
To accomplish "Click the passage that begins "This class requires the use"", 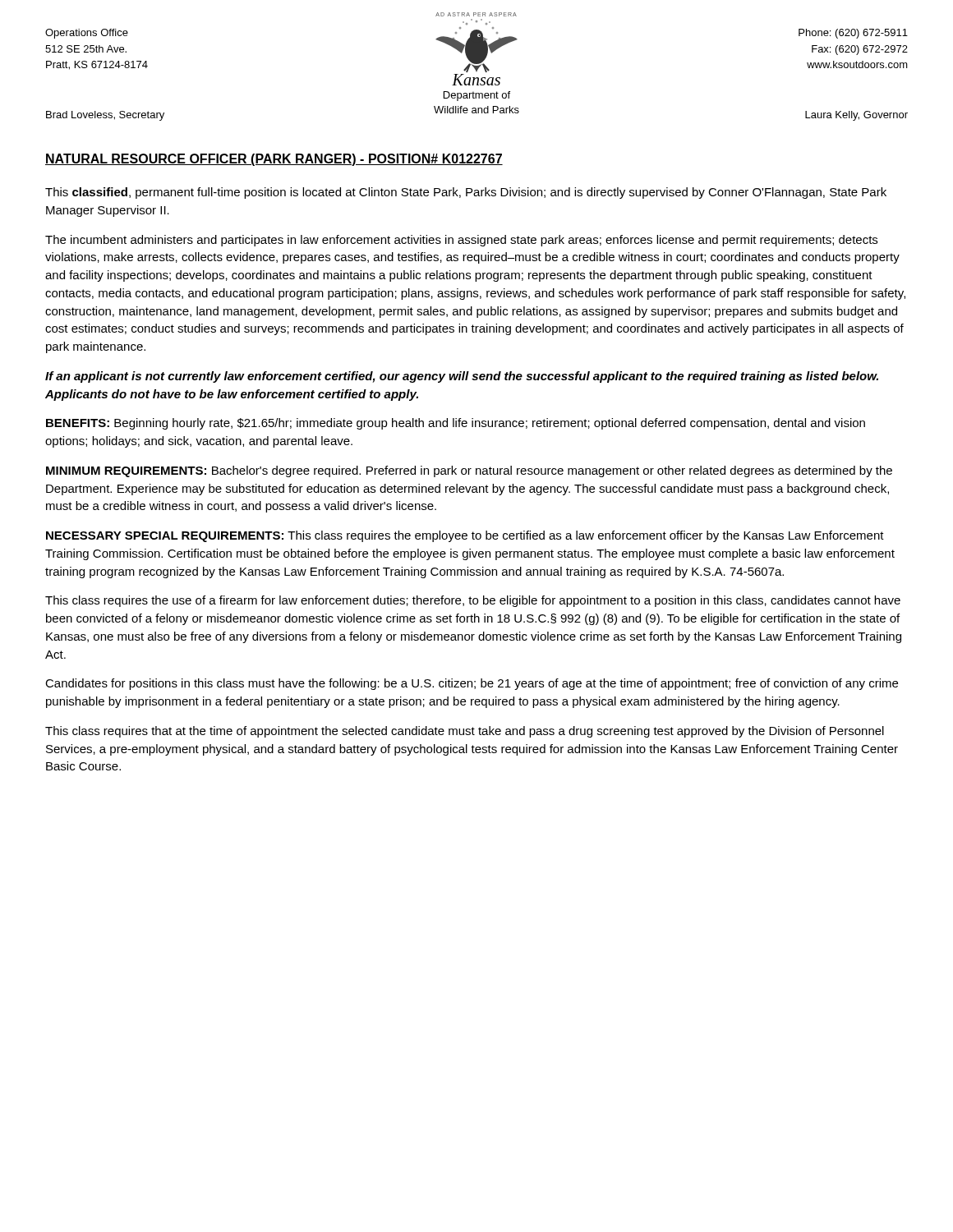I will click(476, 627).
